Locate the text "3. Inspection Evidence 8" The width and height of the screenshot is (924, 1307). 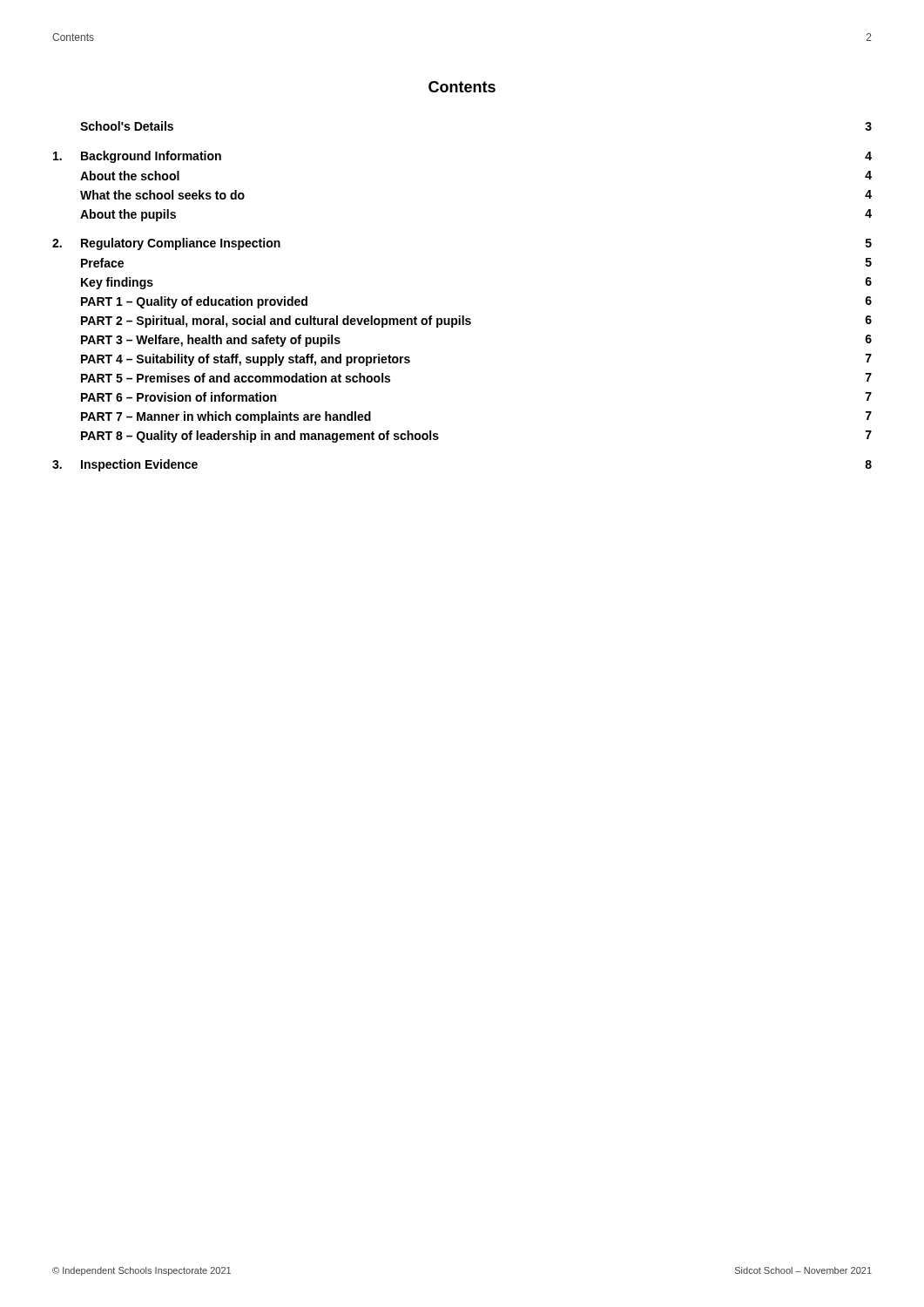tap(136, 465)
